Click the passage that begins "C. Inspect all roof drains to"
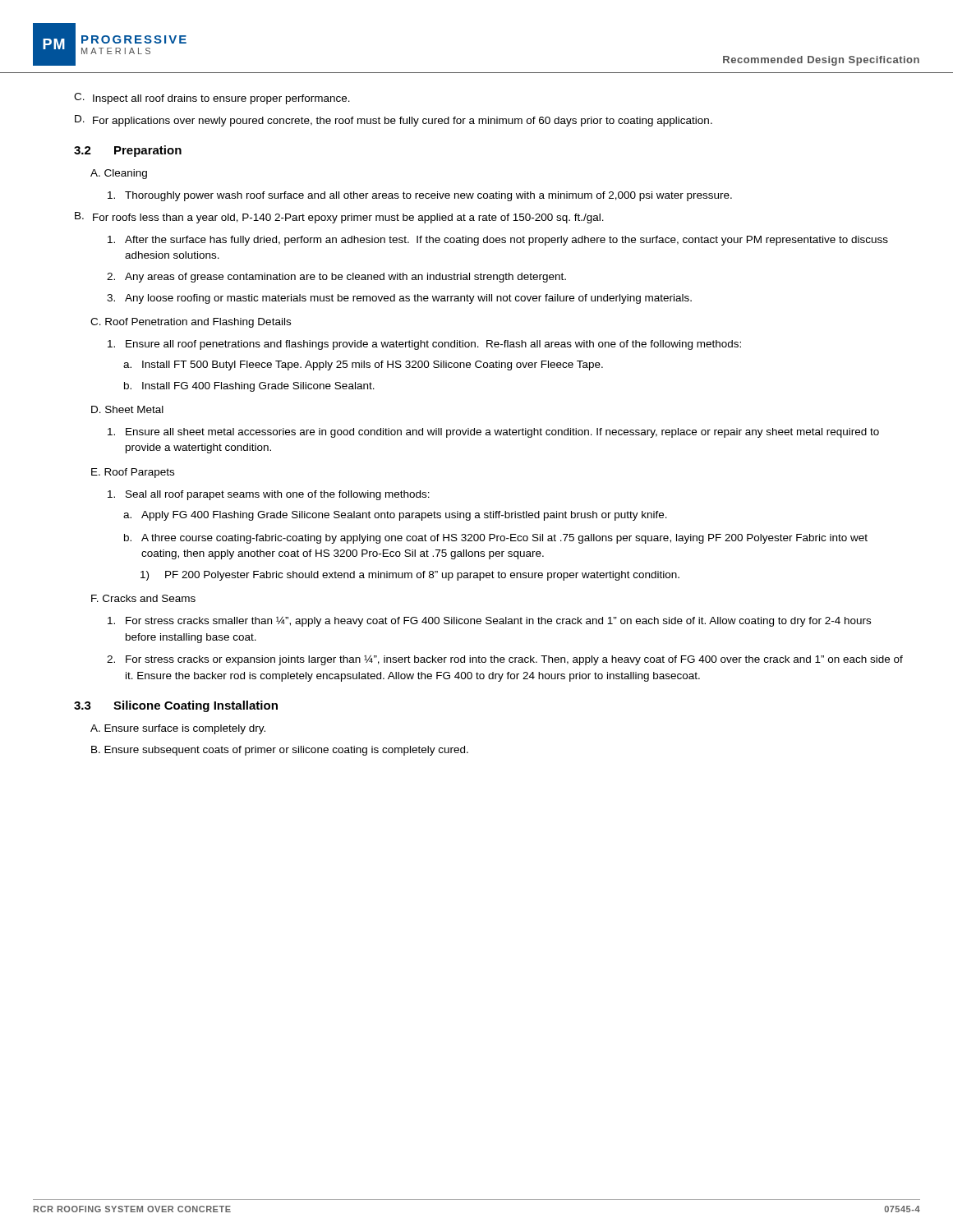Image resolution: width=953 pixels, height=1232 pixels. 212,99
